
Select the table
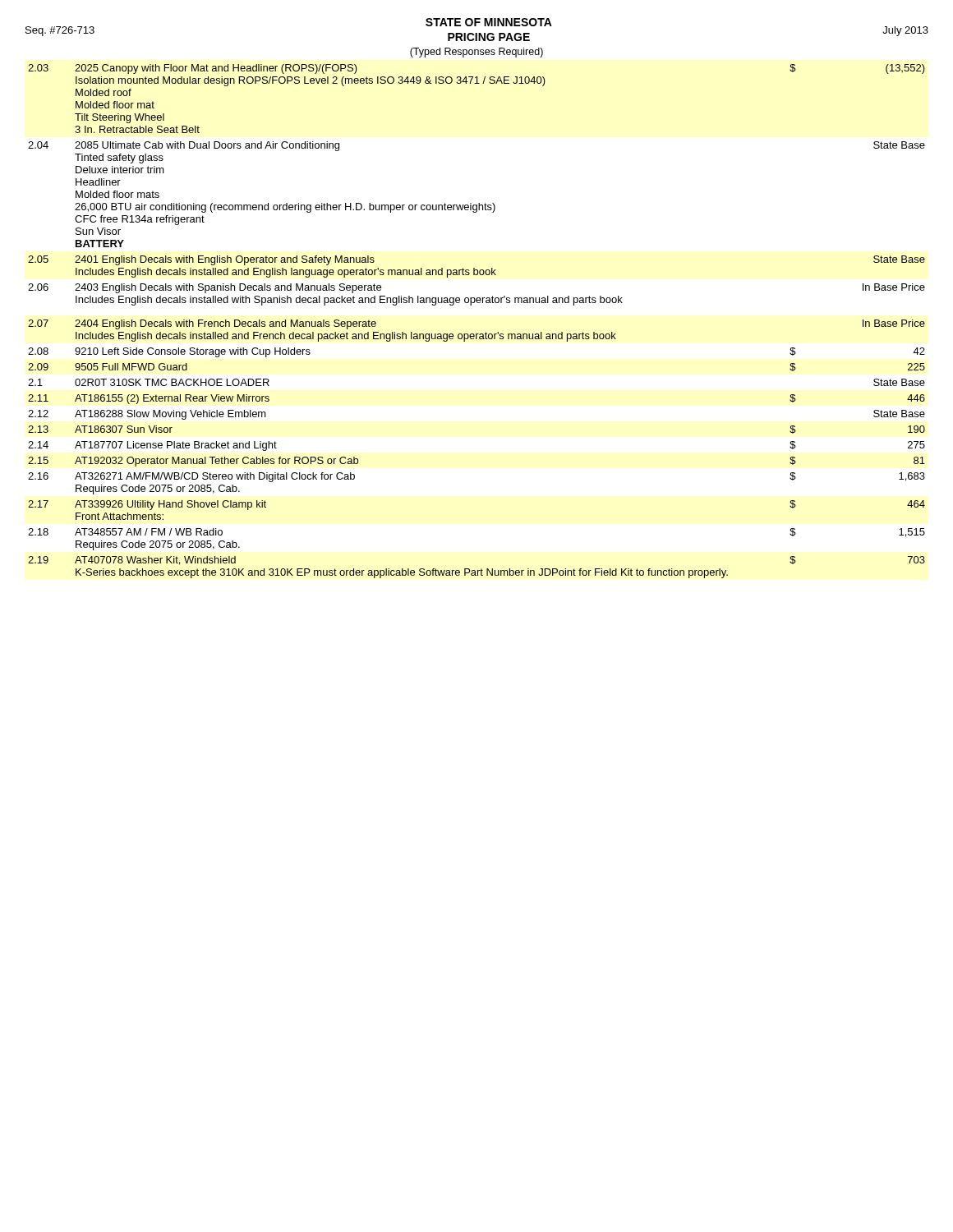[x=476, y=320]
